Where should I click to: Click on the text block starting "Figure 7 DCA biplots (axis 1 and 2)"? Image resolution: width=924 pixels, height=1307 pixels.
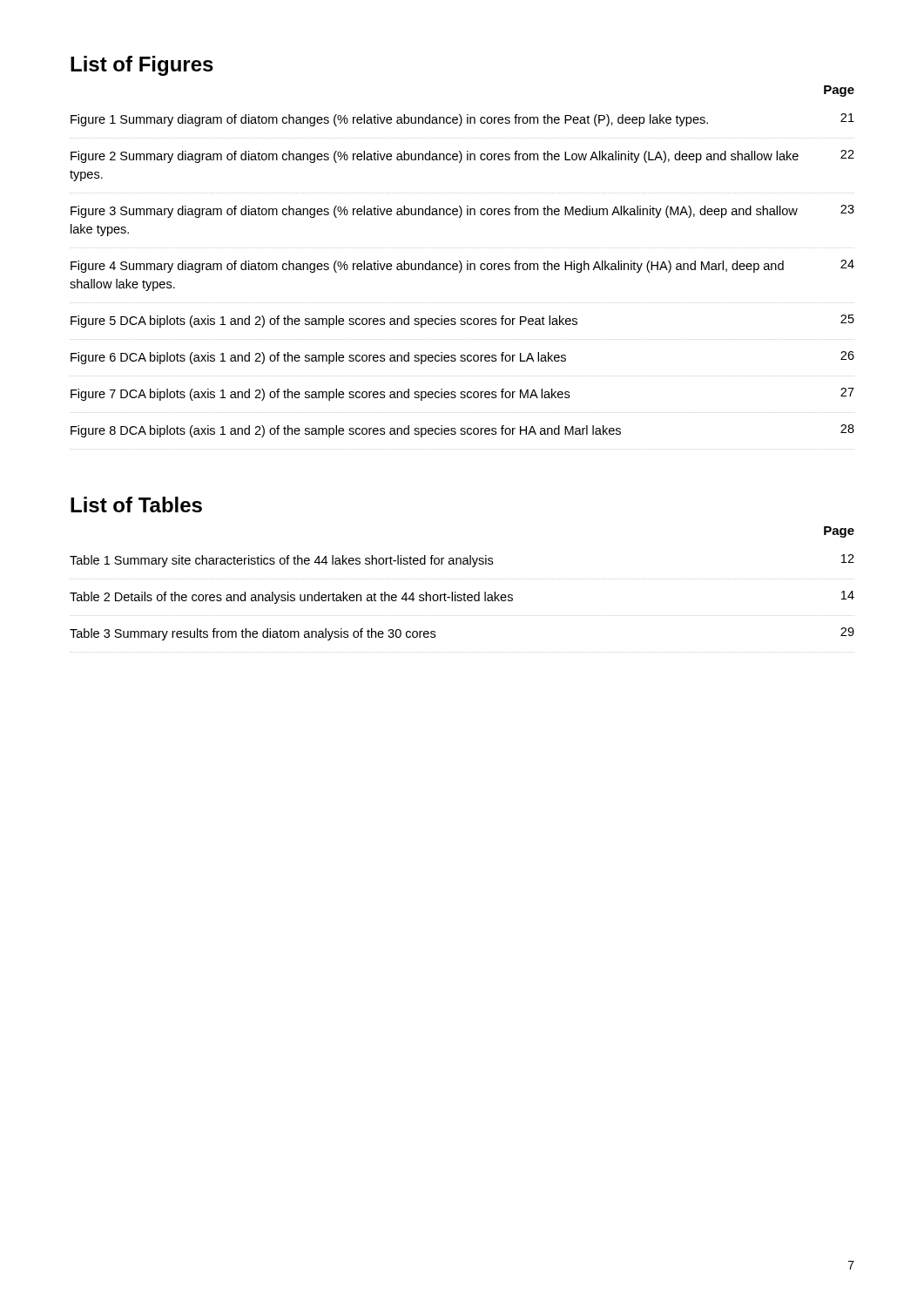(462, 394)
